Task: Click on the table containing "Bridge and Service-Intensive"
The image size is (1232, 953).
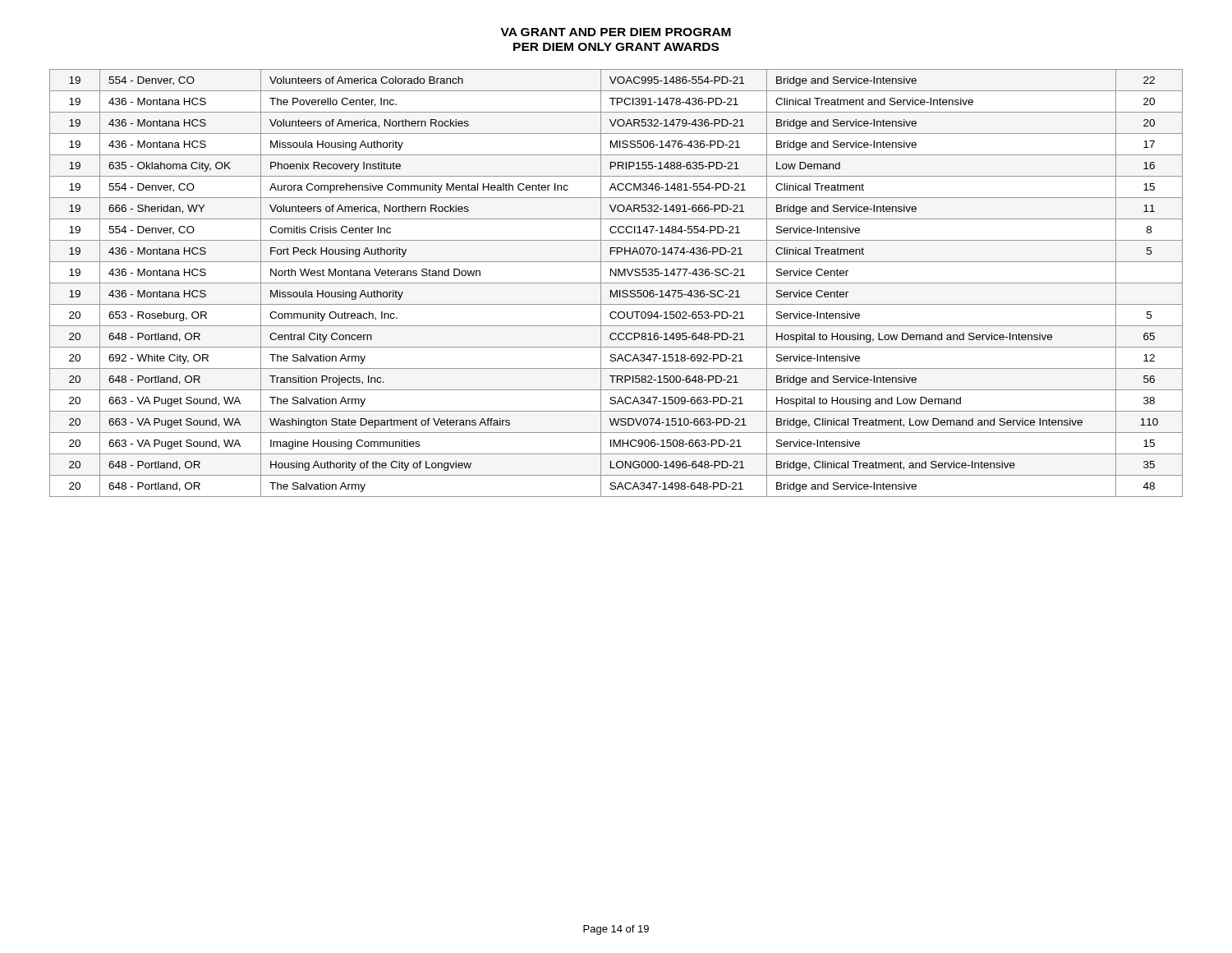Action: click(616, 283)
